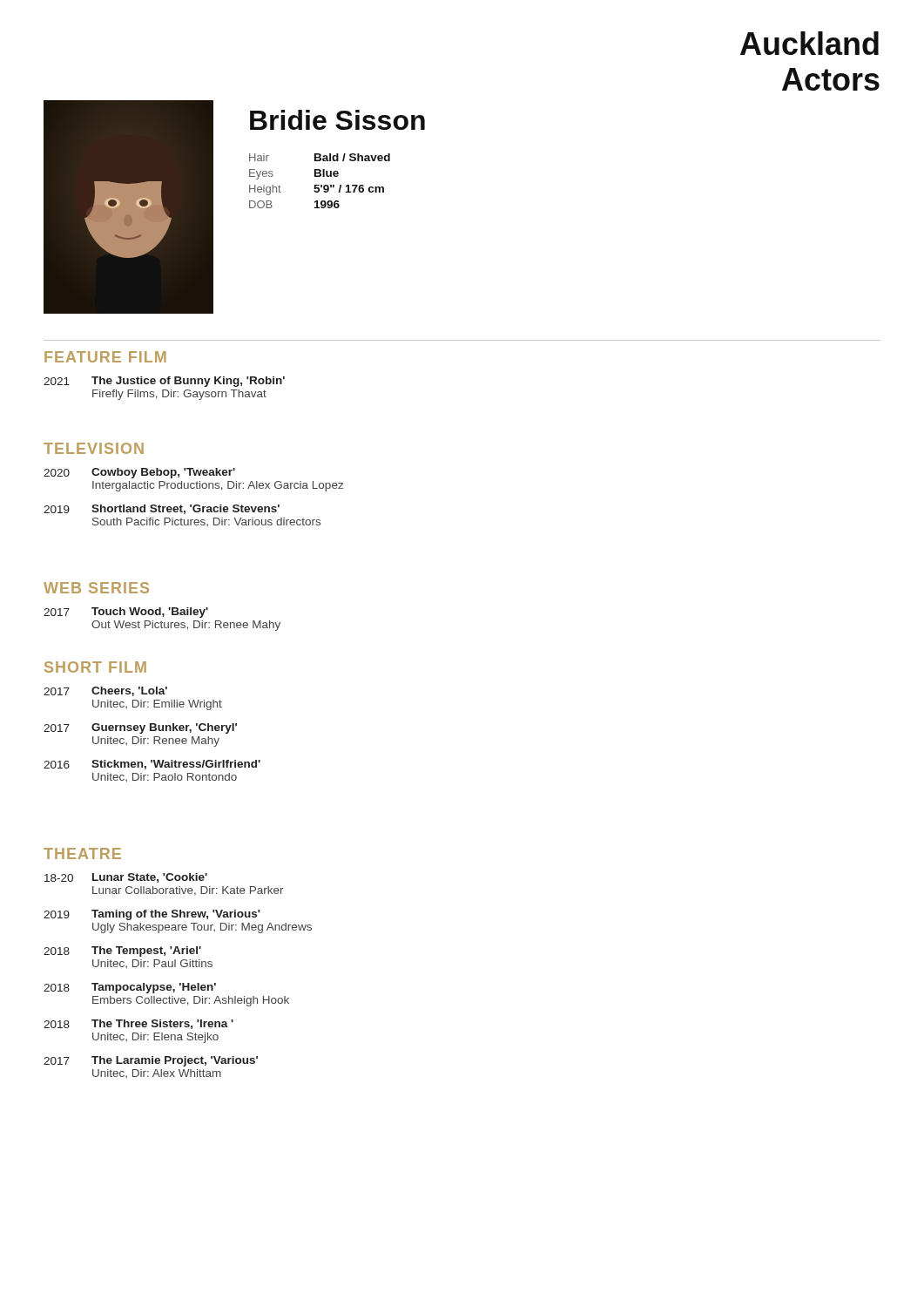Find the photo
Viewport: 924px width, 1307px height.
128,207
